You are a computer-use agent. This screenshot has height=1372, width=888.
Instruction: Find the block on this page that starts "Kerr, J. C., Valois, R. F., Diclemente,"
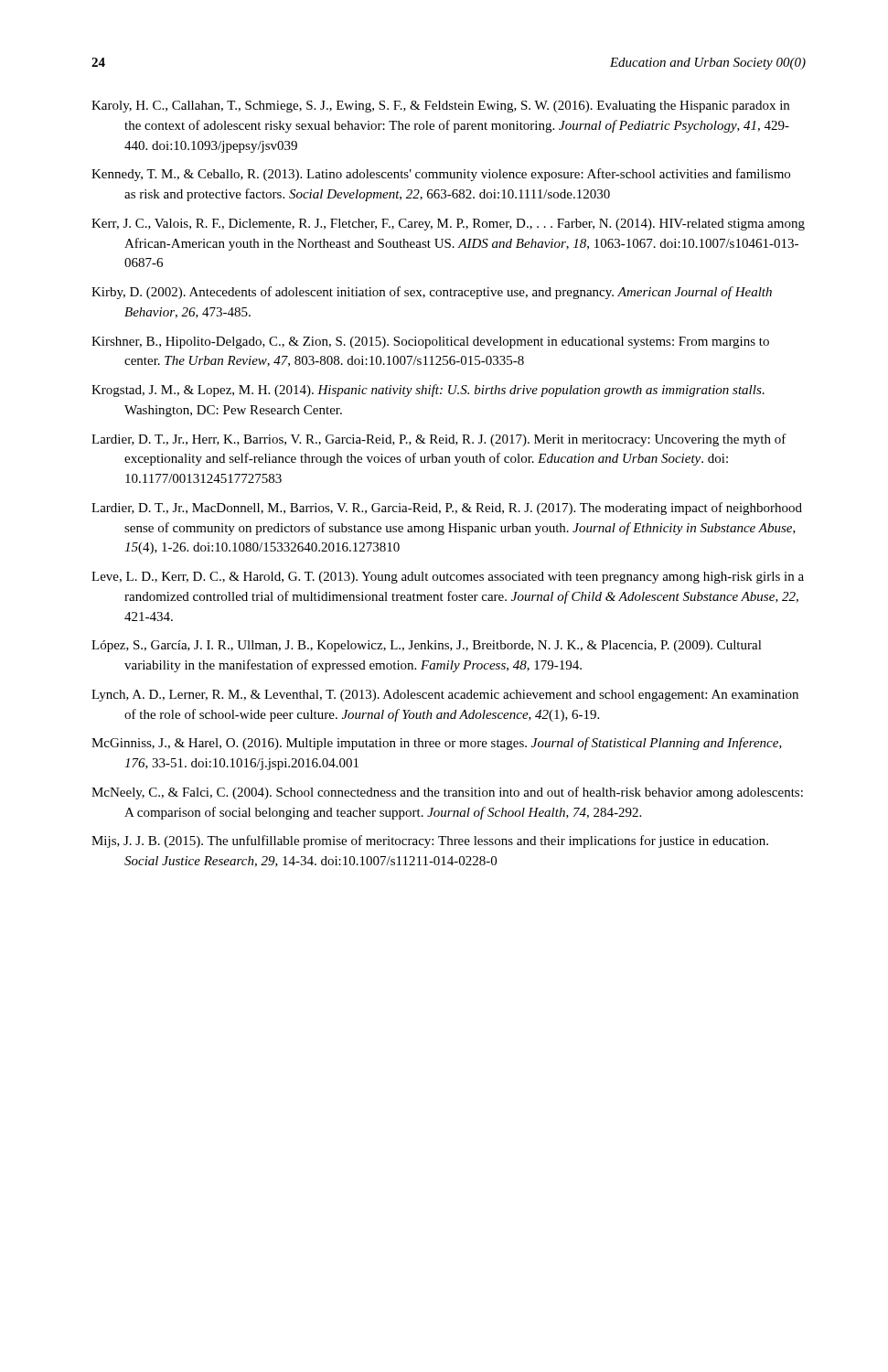click(448, 243)
